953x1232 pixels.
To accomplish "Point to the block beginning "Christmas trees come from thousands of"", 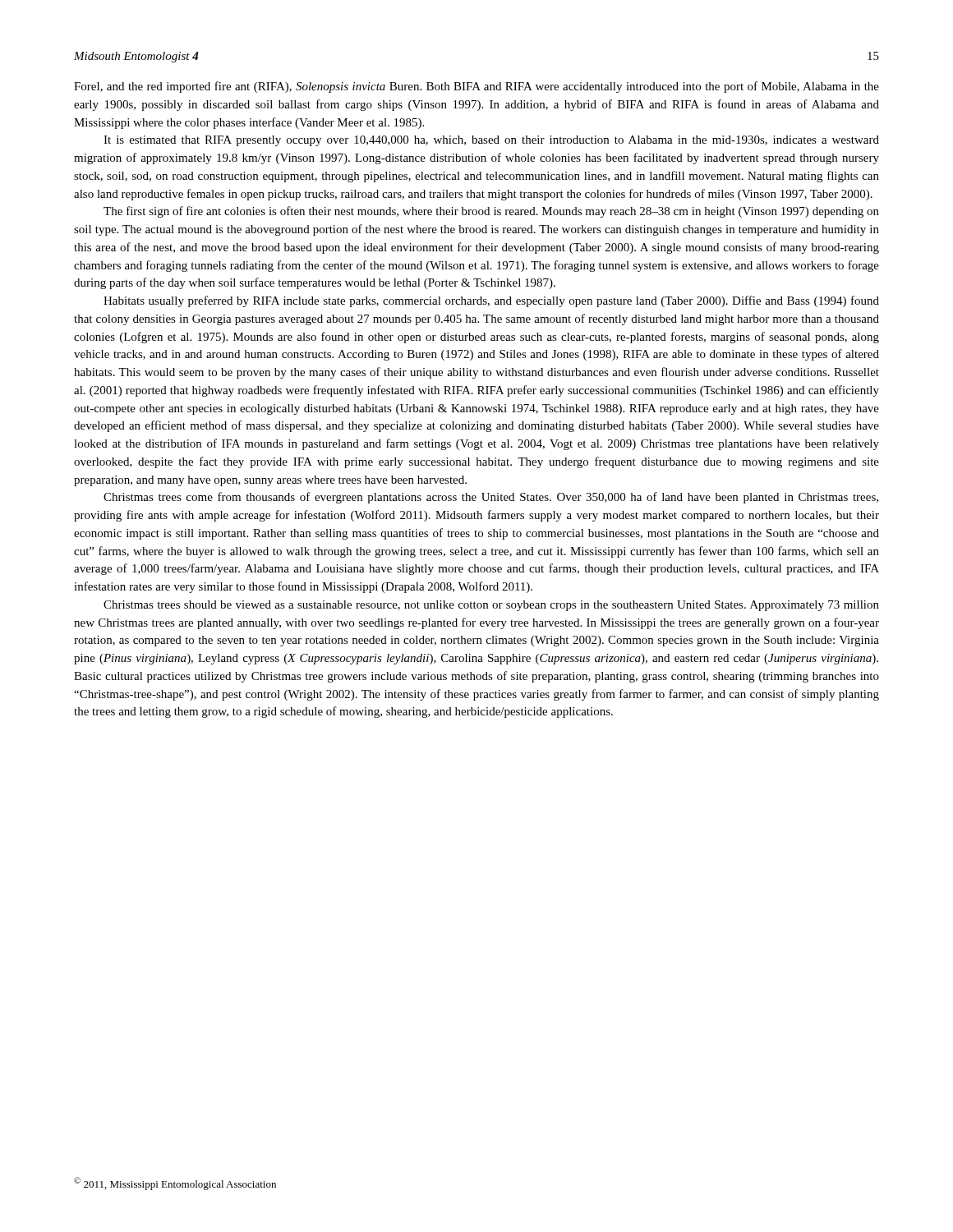I will tap(476, 542).
